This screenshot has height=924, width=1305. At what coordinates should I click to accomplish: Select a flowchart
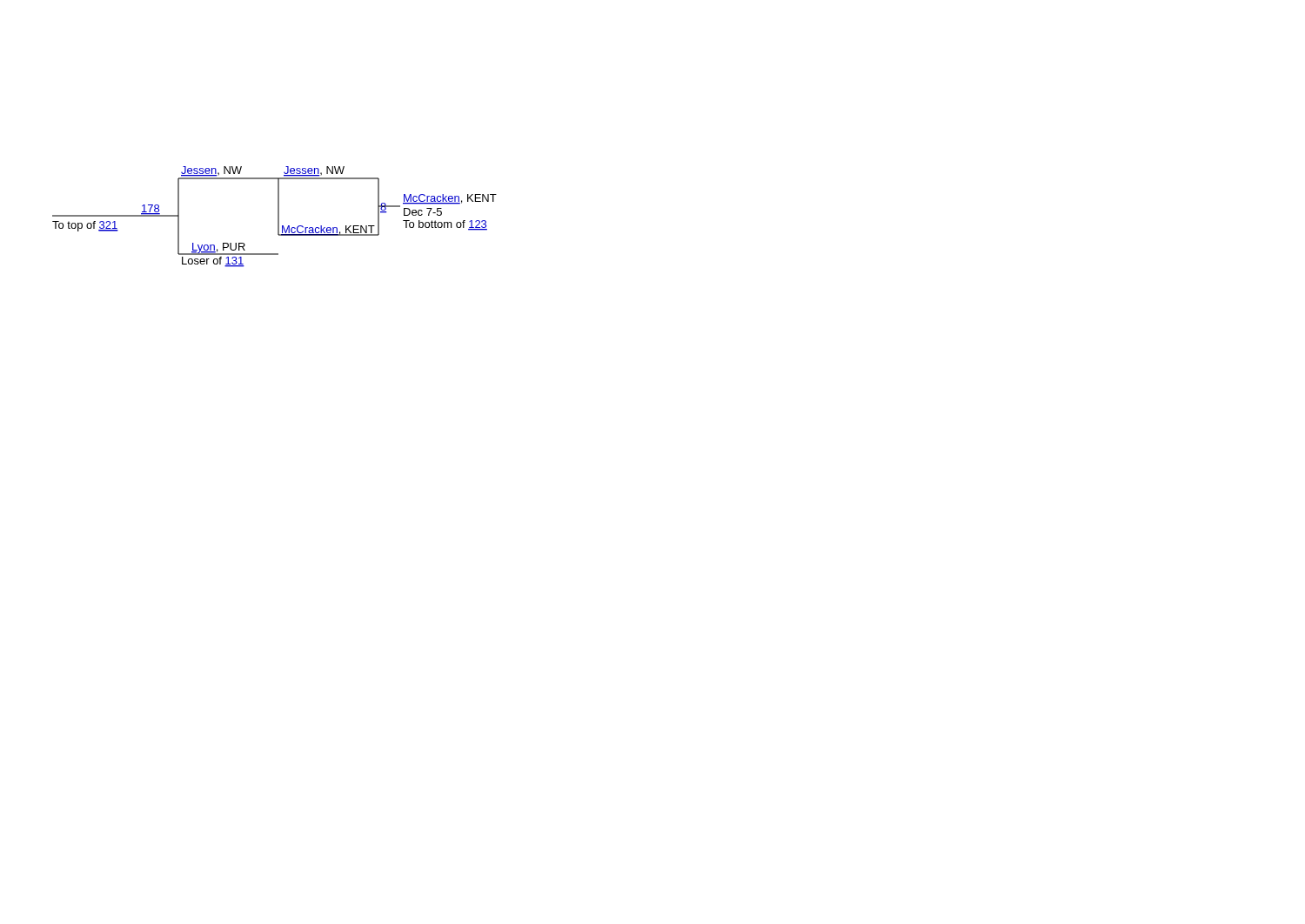coord(283,187)
